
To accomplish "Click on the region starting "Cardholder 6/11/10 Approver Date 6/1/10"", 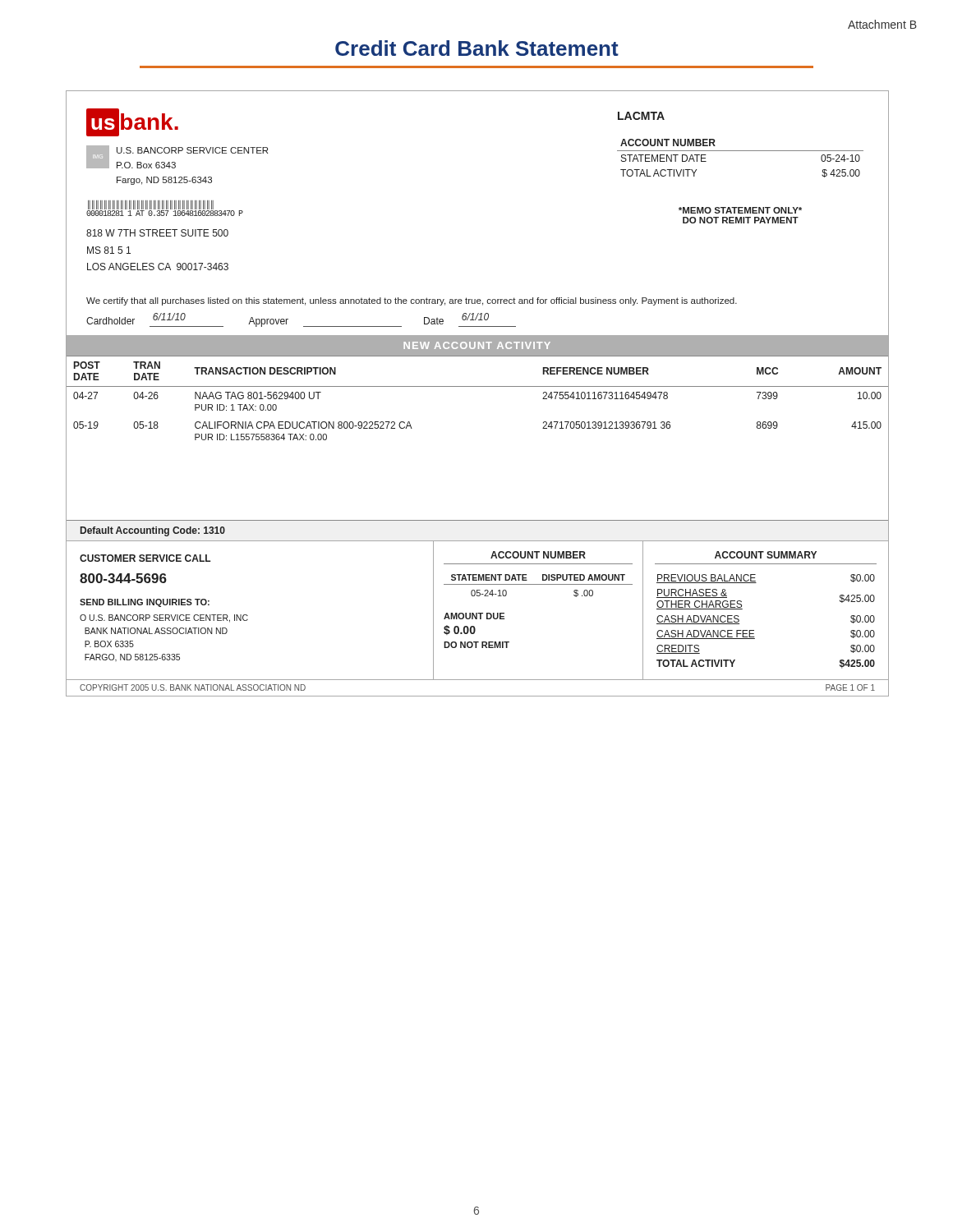I will click(301, 319).
